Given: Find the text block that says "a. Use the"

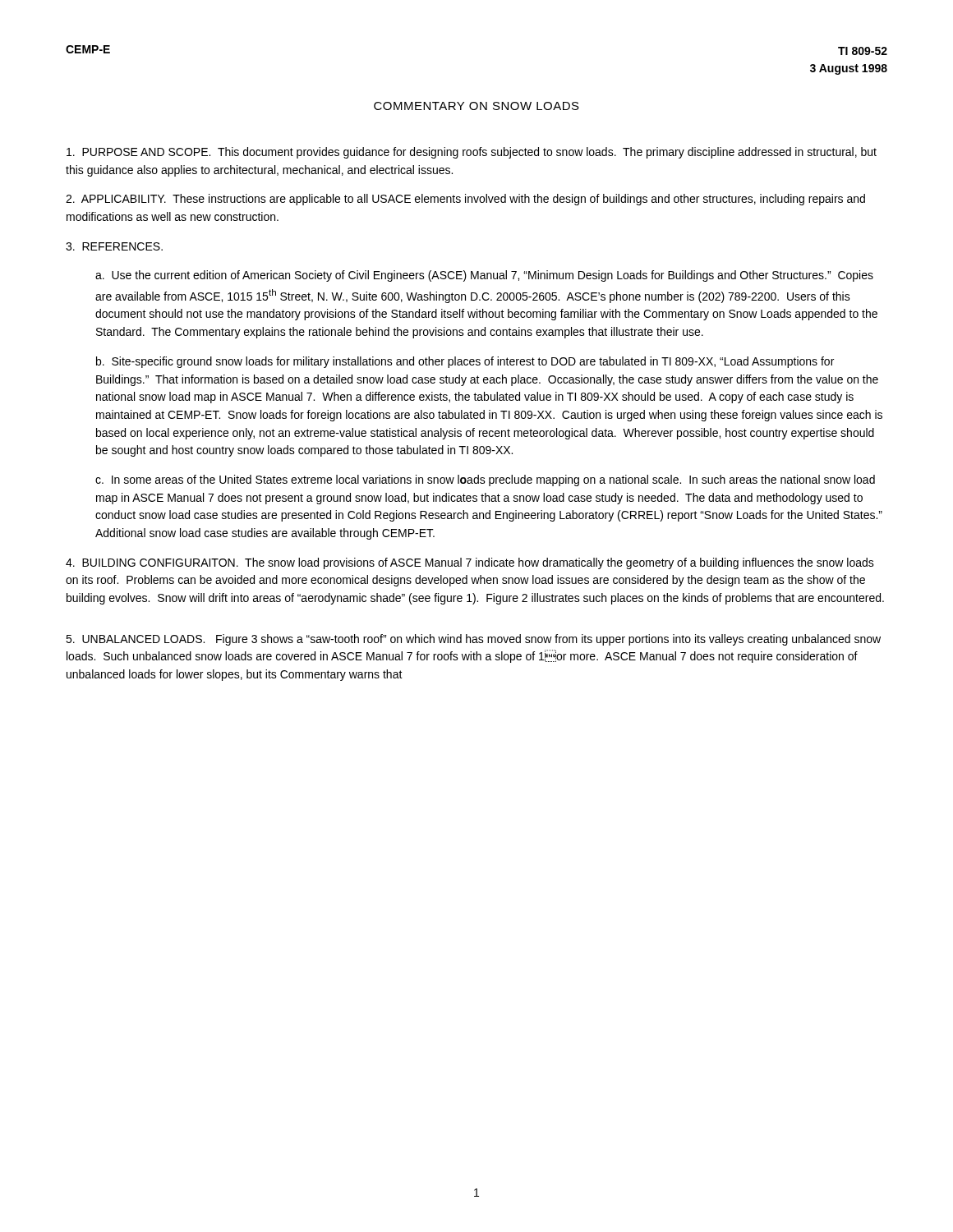Looking at the screenshot, I should (491, 304).
